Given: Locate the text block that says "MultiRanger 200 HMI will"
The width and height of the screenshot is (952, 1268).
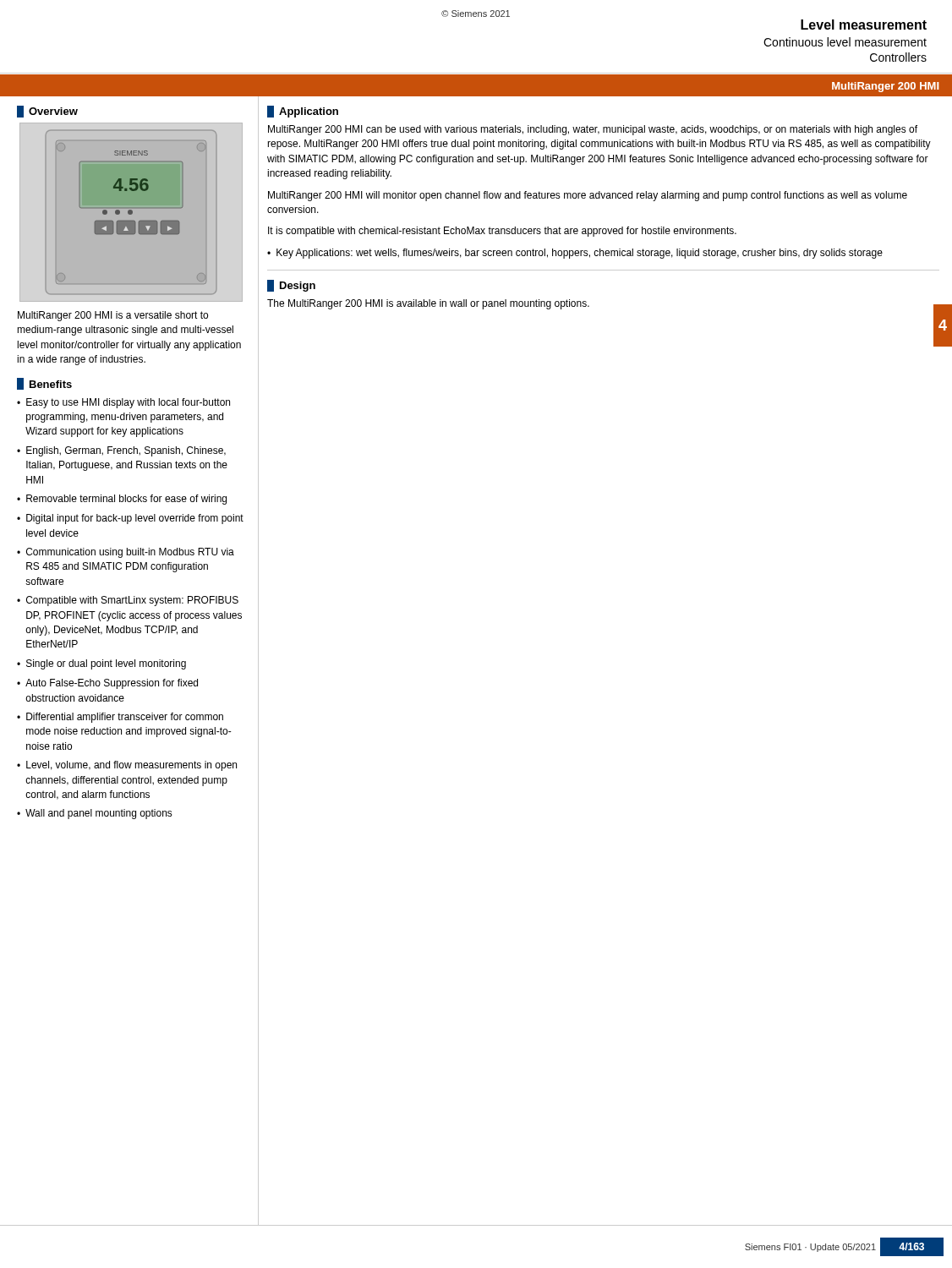Looking at the screenshot, I should point(587,202).
